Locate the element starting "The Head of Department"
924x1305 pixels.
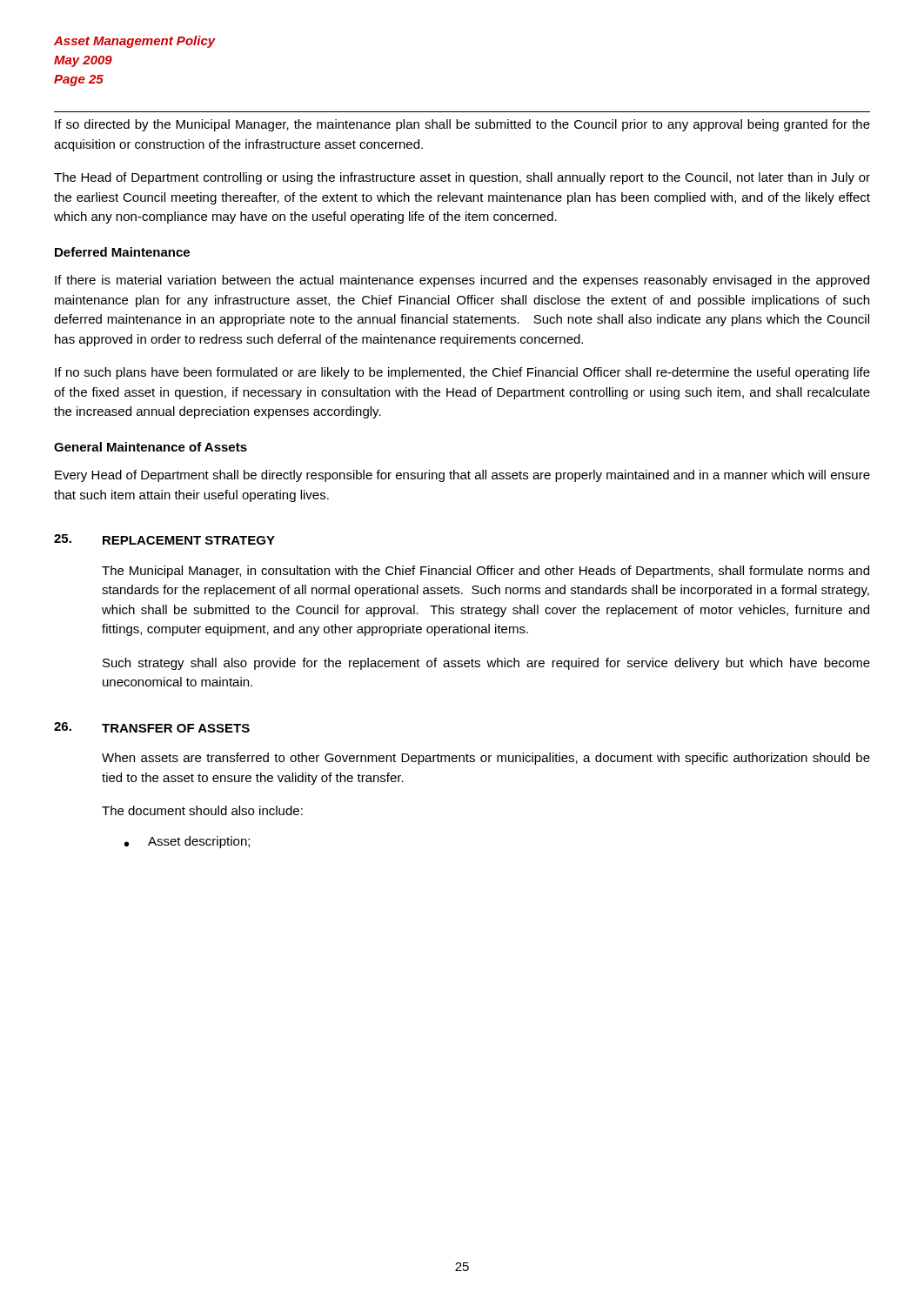[x=462, y=197]
